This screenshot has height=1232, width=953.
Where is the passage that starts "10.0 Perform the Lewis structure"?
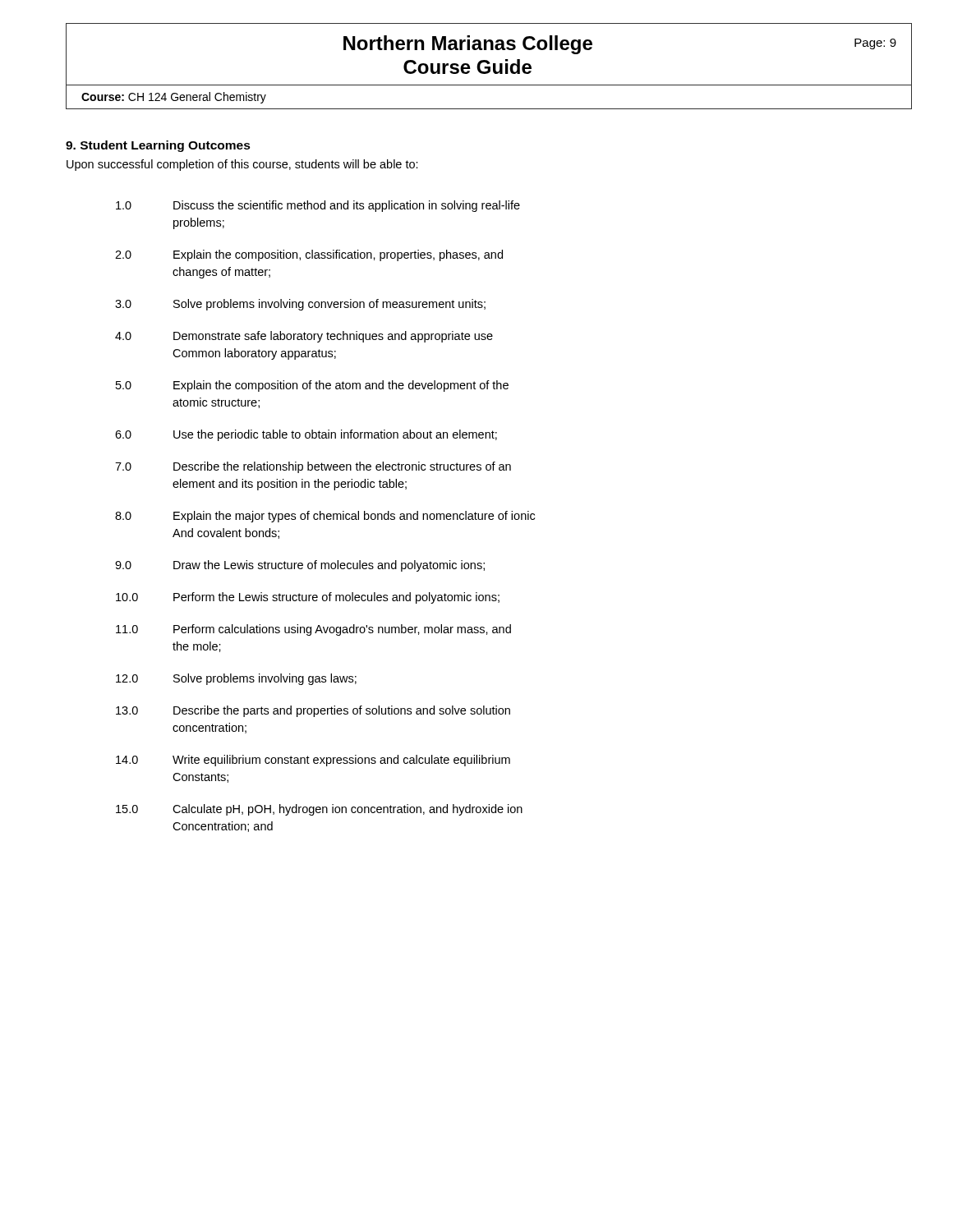[x=476, y=598]
